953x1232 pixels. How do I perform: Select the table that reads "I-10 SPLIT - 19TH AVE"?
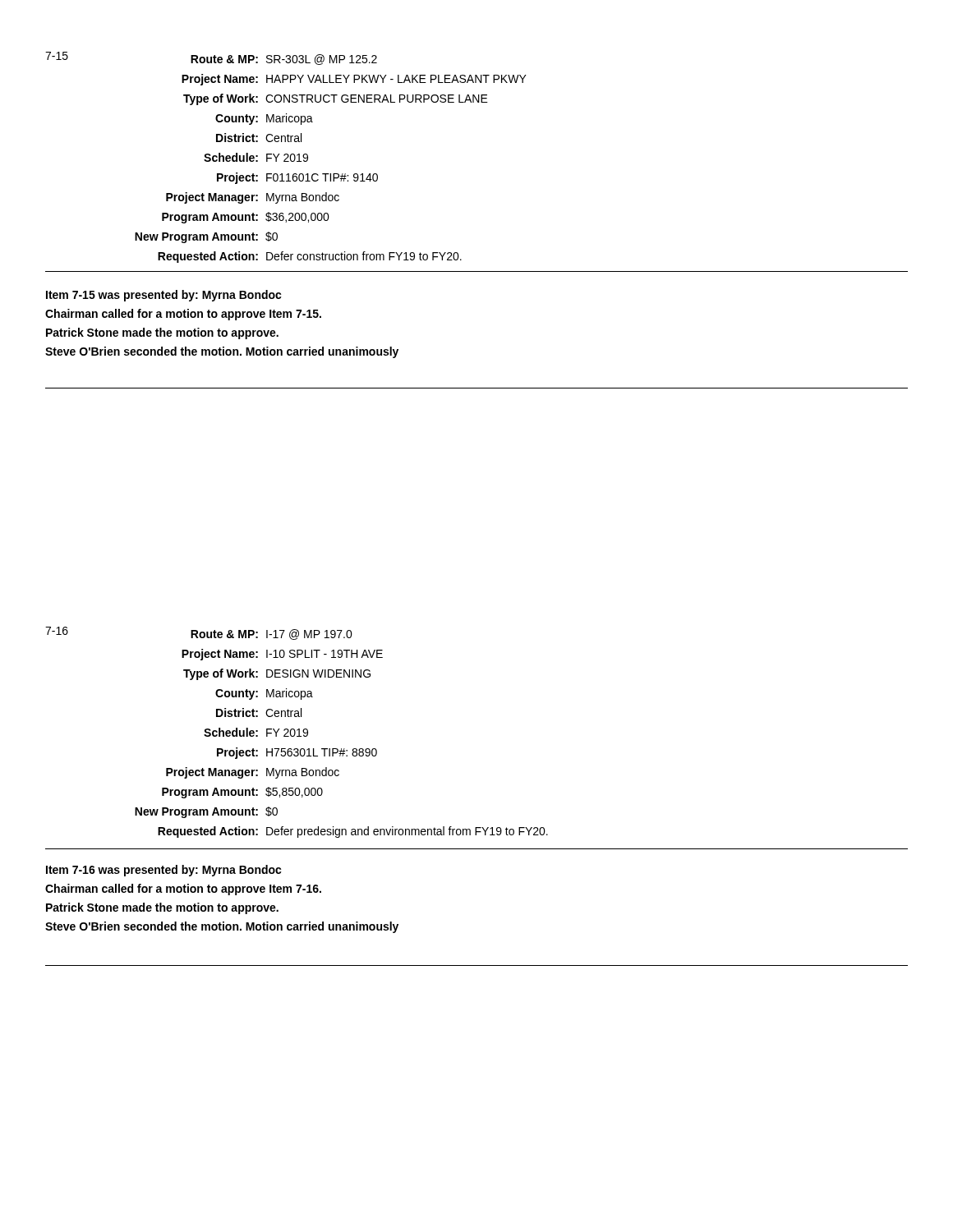point(476,733)
